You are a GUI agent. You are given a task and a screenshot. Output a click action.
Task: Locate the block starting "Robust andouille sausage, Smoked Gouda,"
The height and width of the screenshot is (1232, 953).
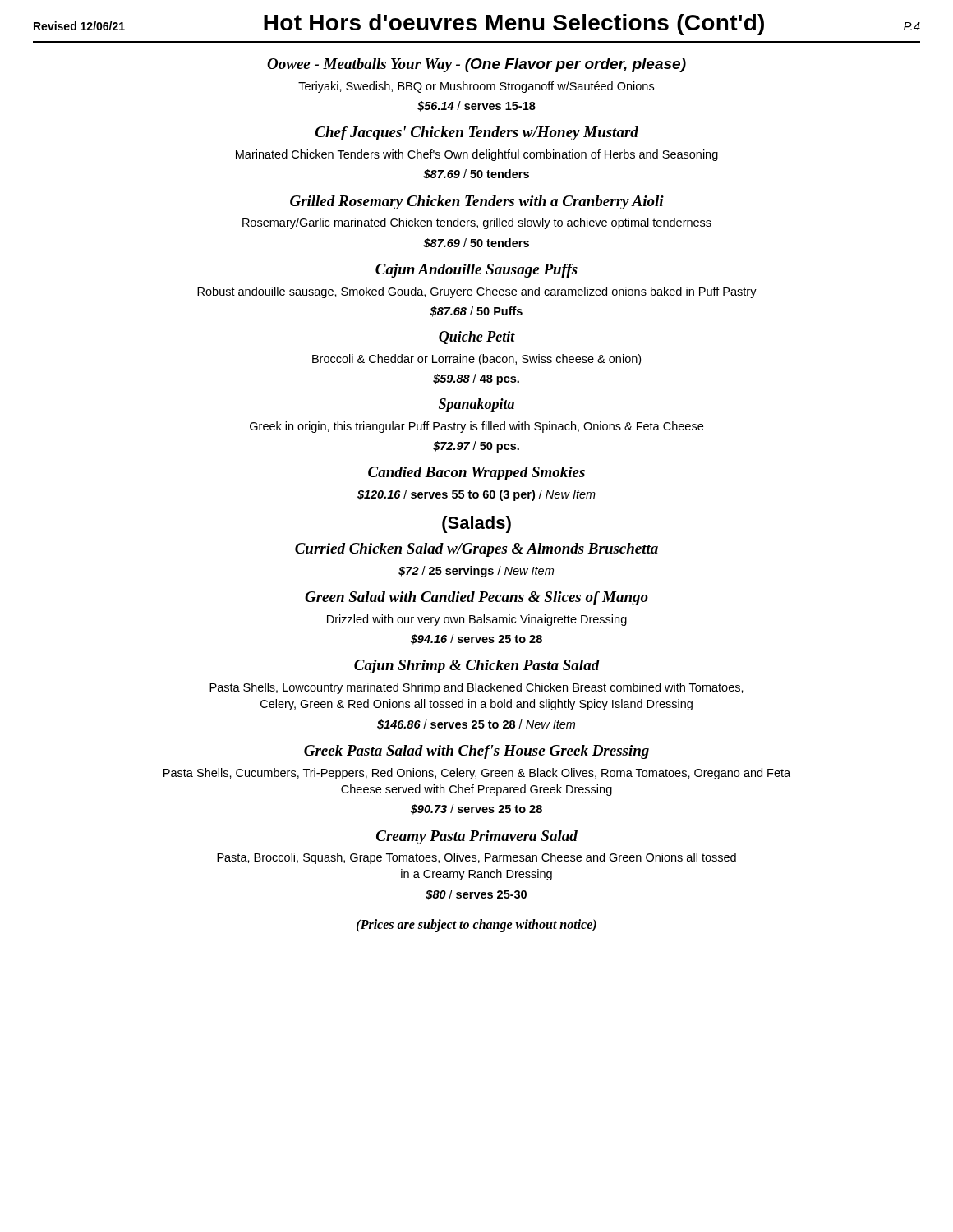coord(476,291)
